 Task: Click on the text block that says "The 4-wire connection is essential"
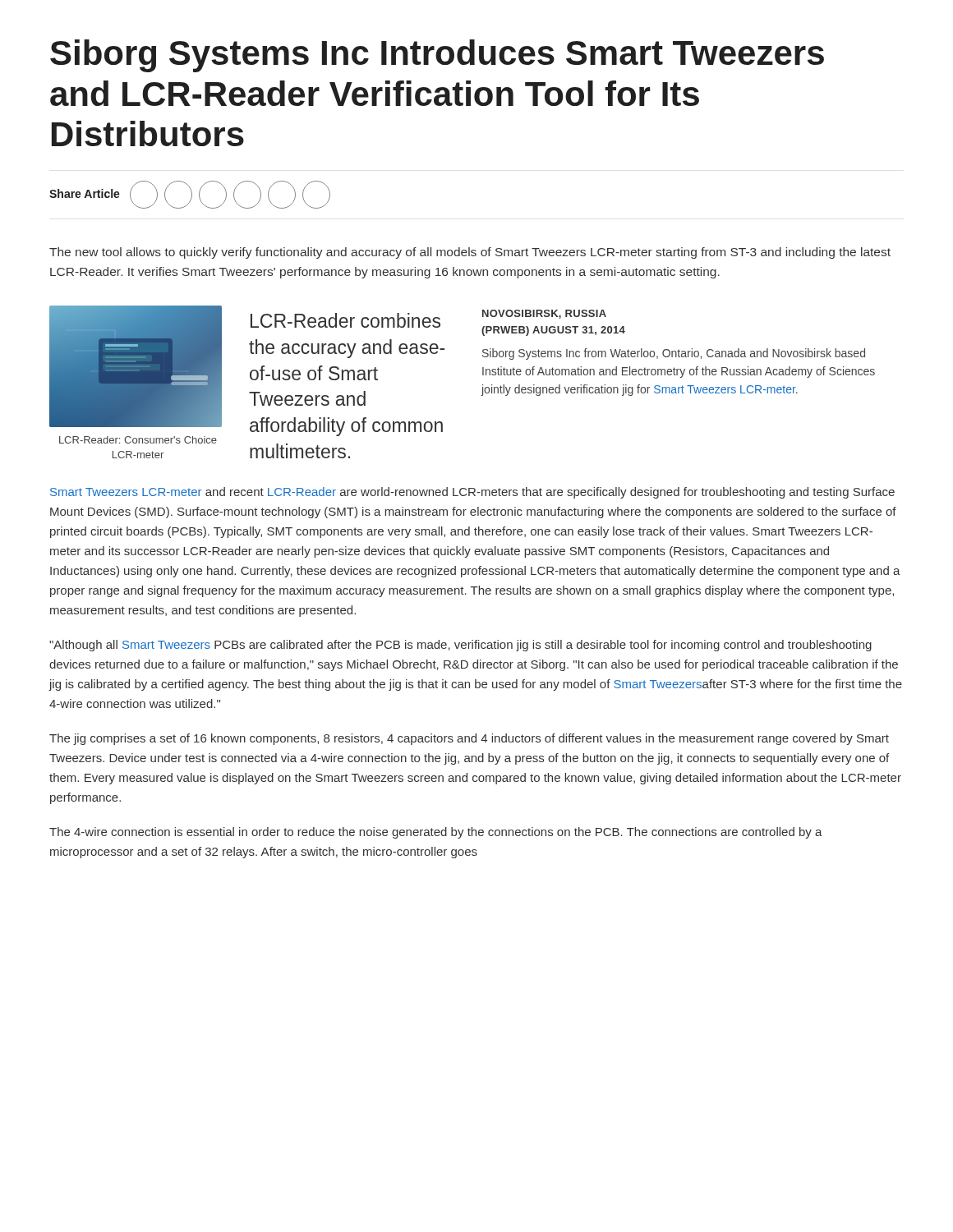pos(436,841)
